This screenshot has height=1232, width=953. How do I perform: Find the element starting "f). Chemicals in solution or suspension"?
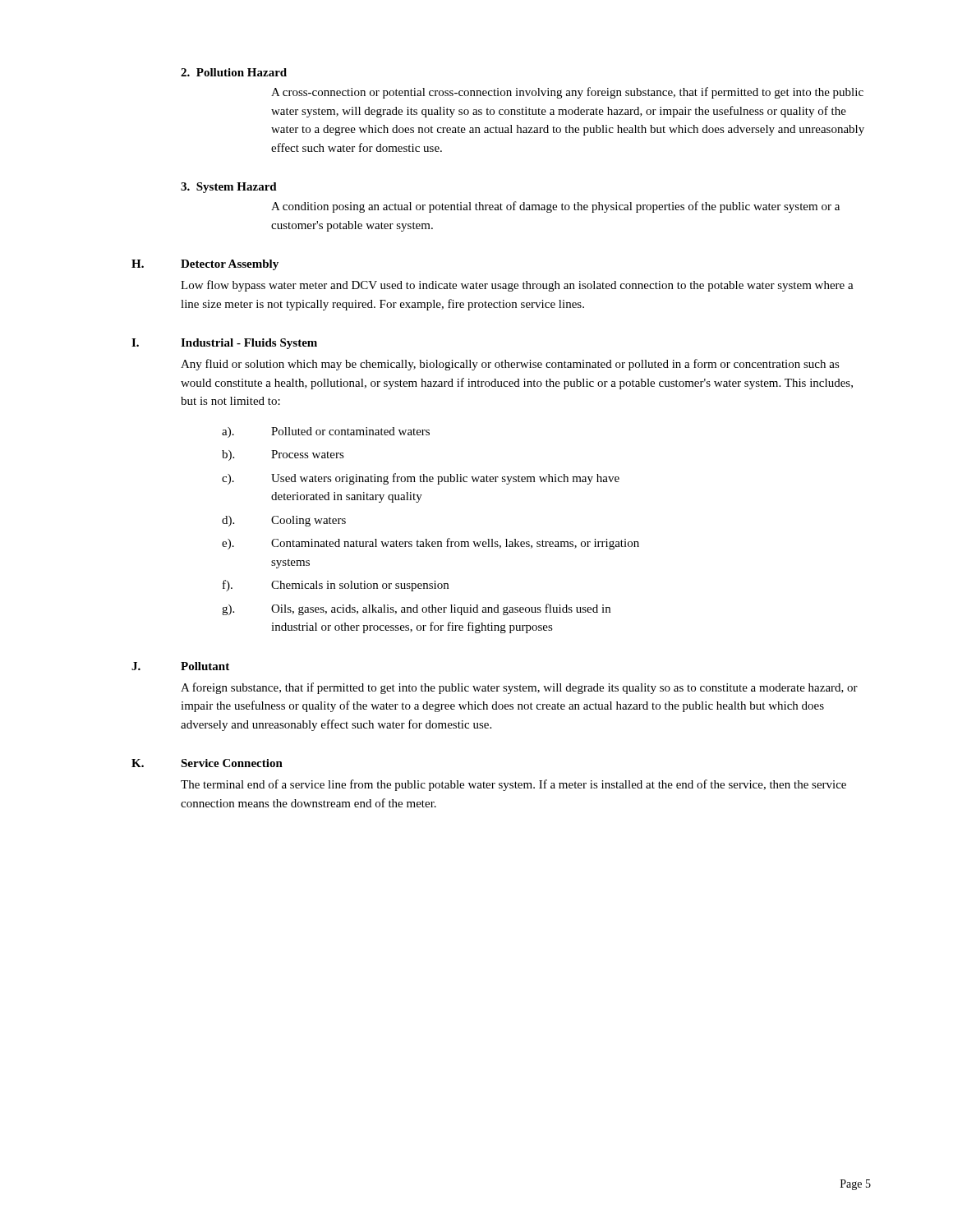(336, 586)
